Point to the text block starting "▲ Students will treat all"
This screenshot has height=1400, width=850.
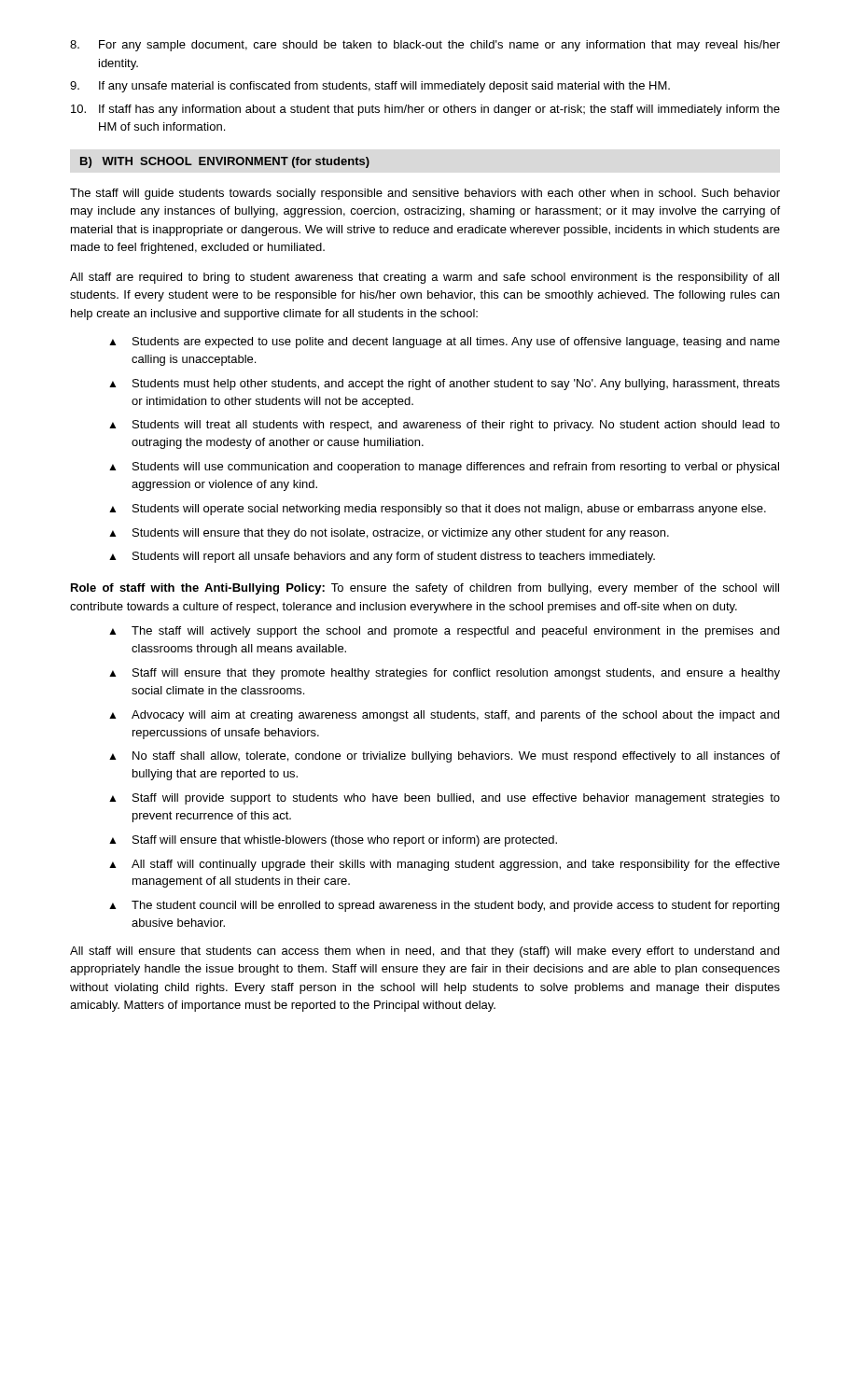click(444, 434)
